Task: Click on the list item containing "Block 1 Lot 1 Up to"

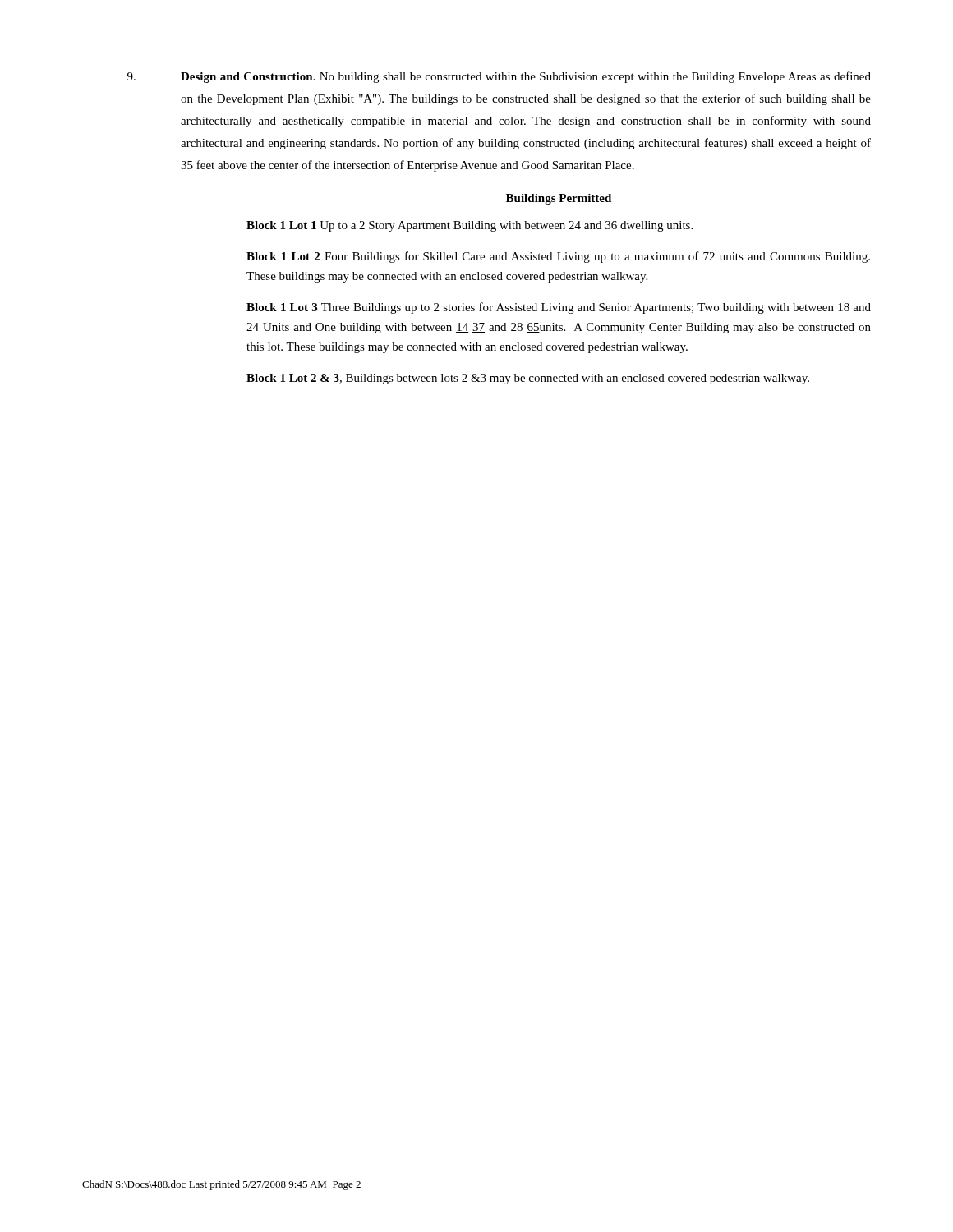Action: tap(559, 225)
